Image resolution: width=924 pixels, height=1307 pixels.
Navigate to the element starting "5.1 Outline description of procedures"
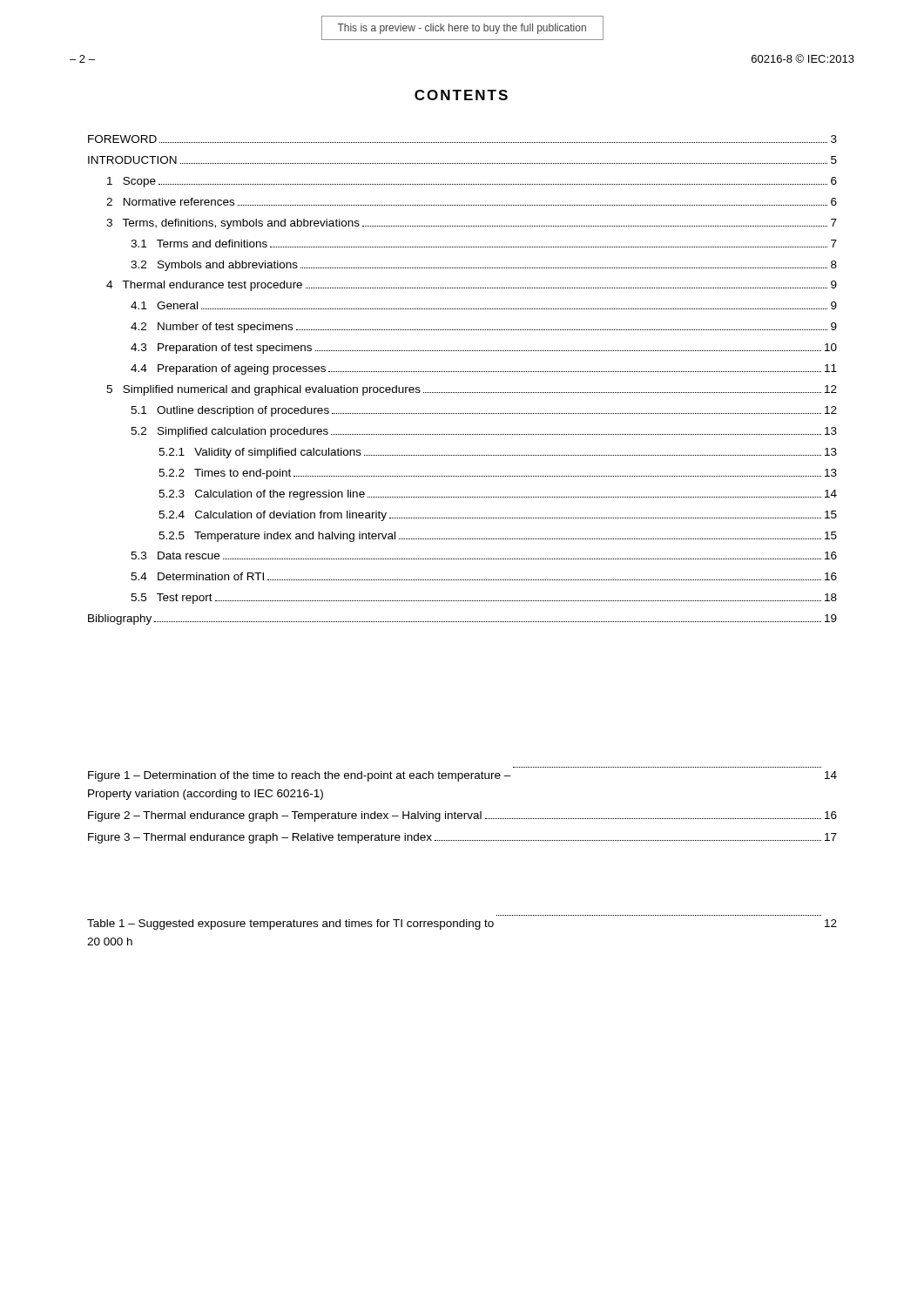click(462, 411)
